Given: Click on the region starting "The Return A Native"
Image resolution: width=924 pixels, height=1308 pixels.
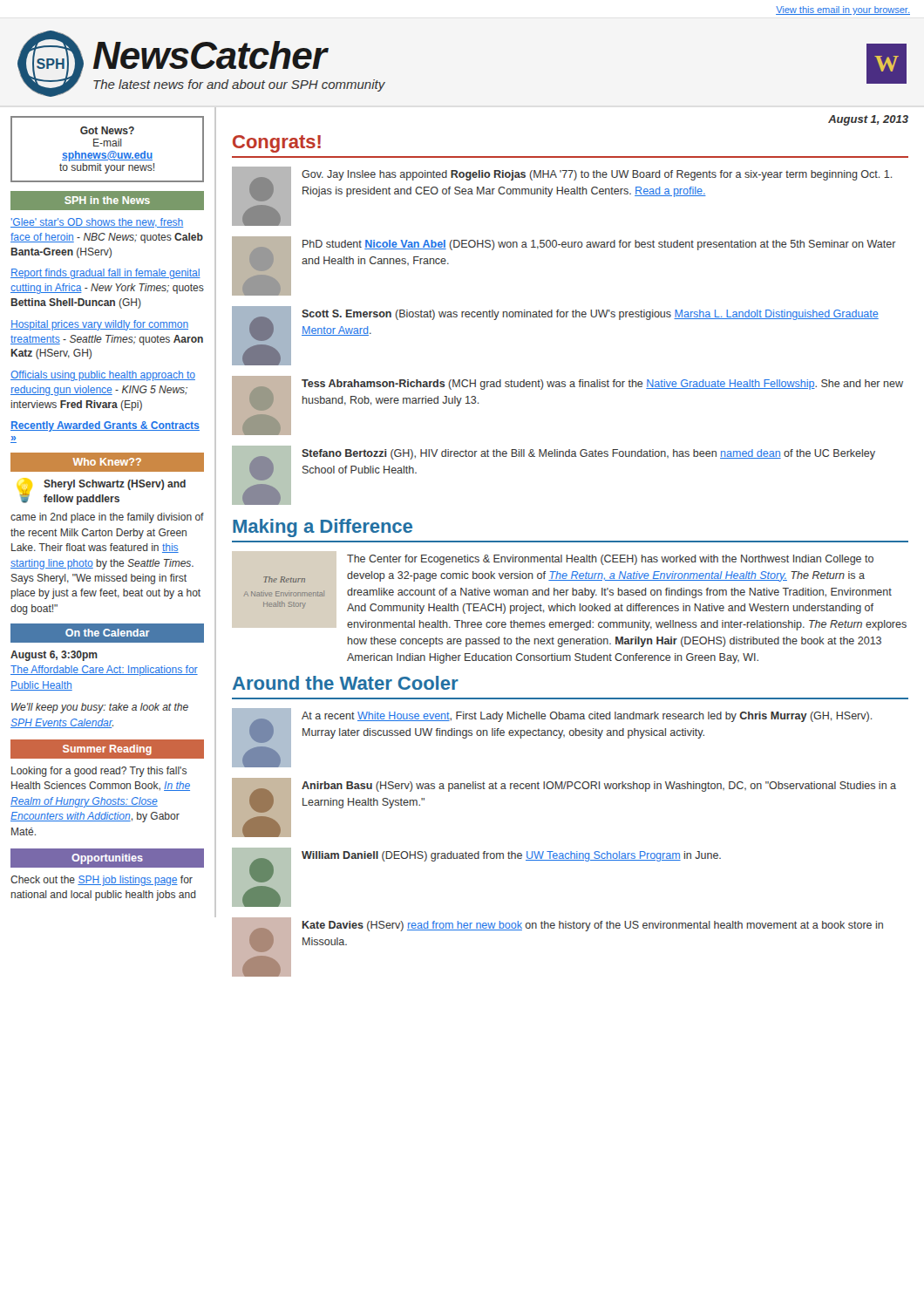Looking at the screenshot, I should (570, 608).
